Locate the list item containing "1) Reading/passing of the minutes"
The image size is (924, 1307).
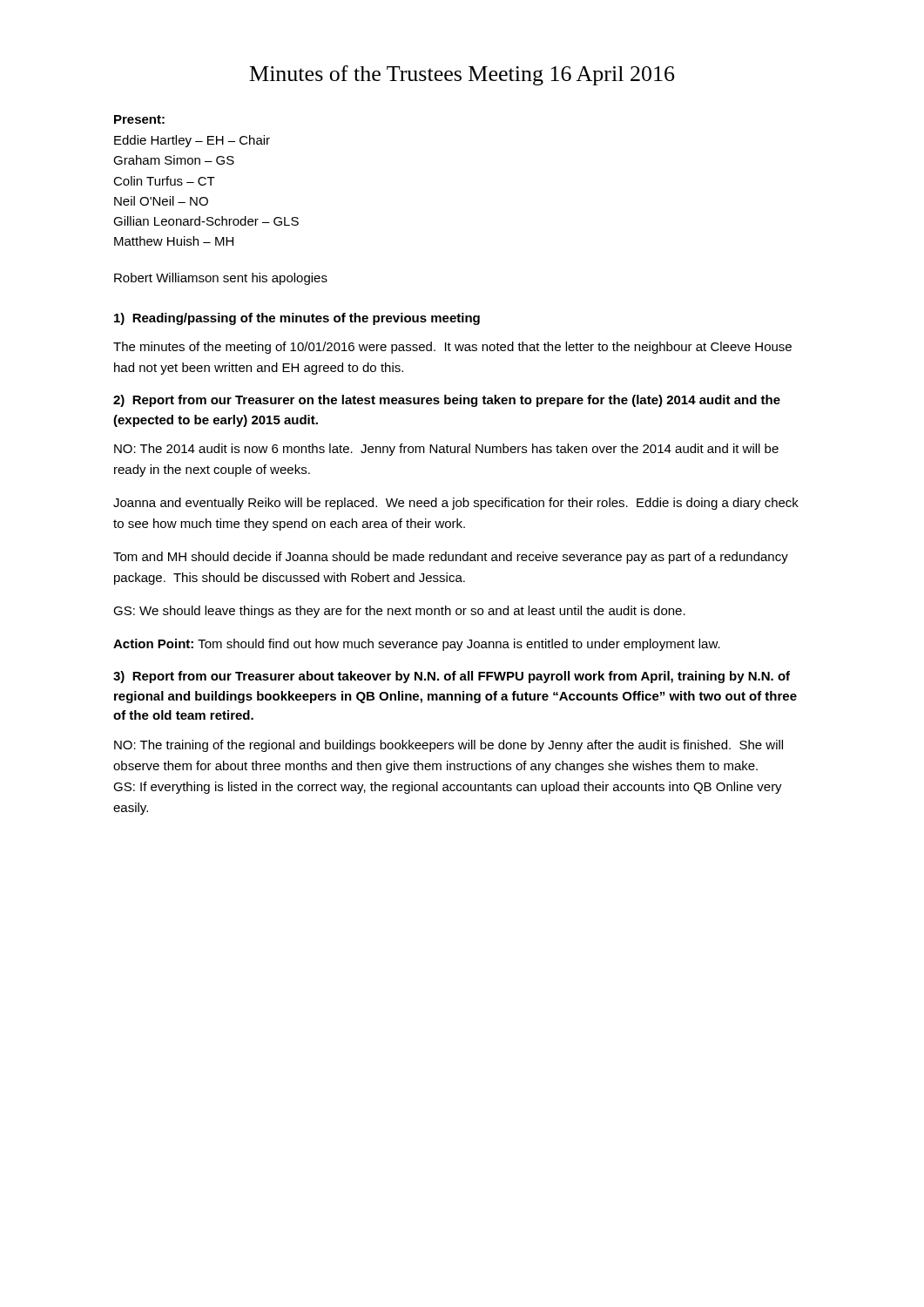point(297,317)
